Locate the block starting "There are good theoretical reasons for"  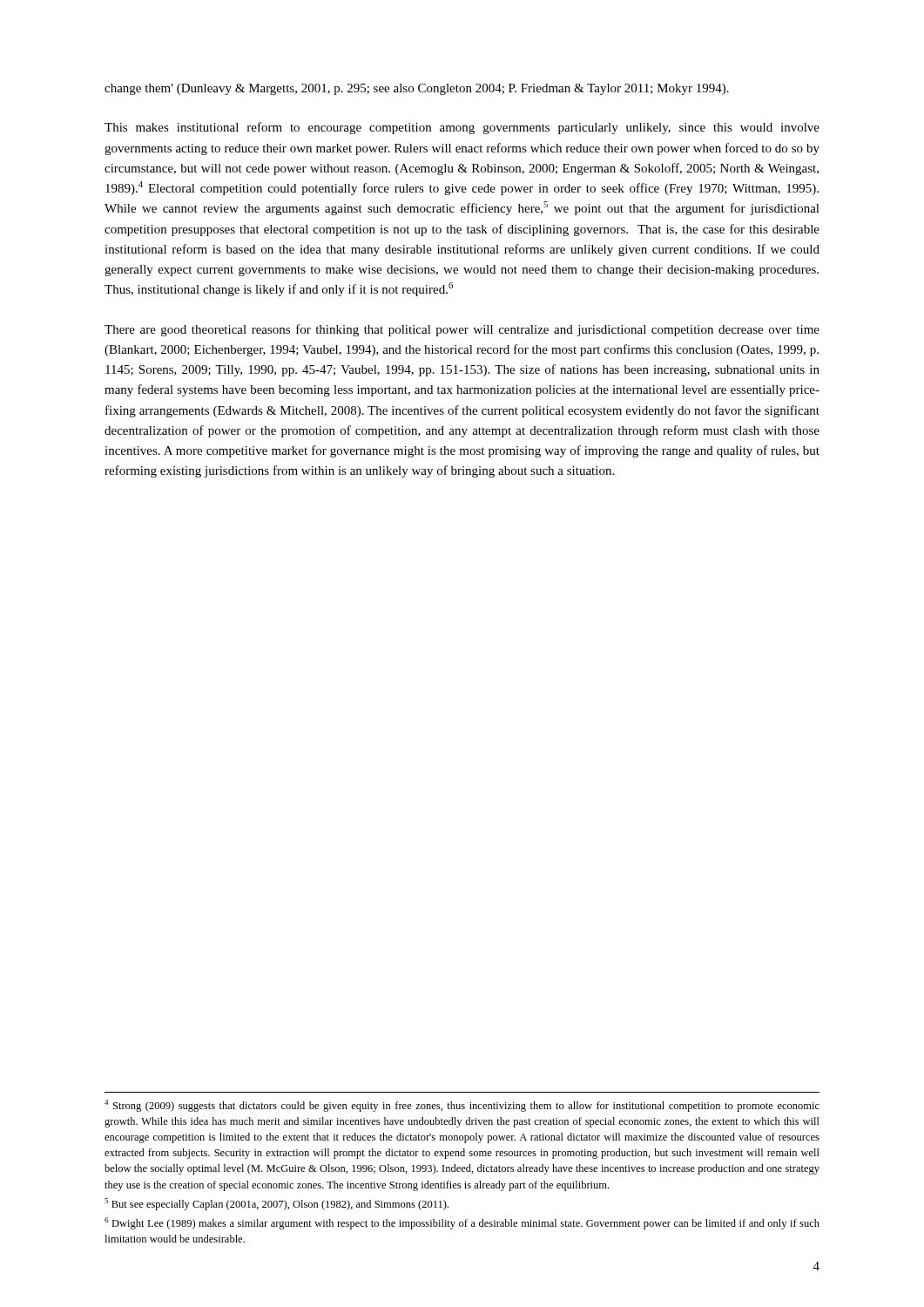pos(462,400)
